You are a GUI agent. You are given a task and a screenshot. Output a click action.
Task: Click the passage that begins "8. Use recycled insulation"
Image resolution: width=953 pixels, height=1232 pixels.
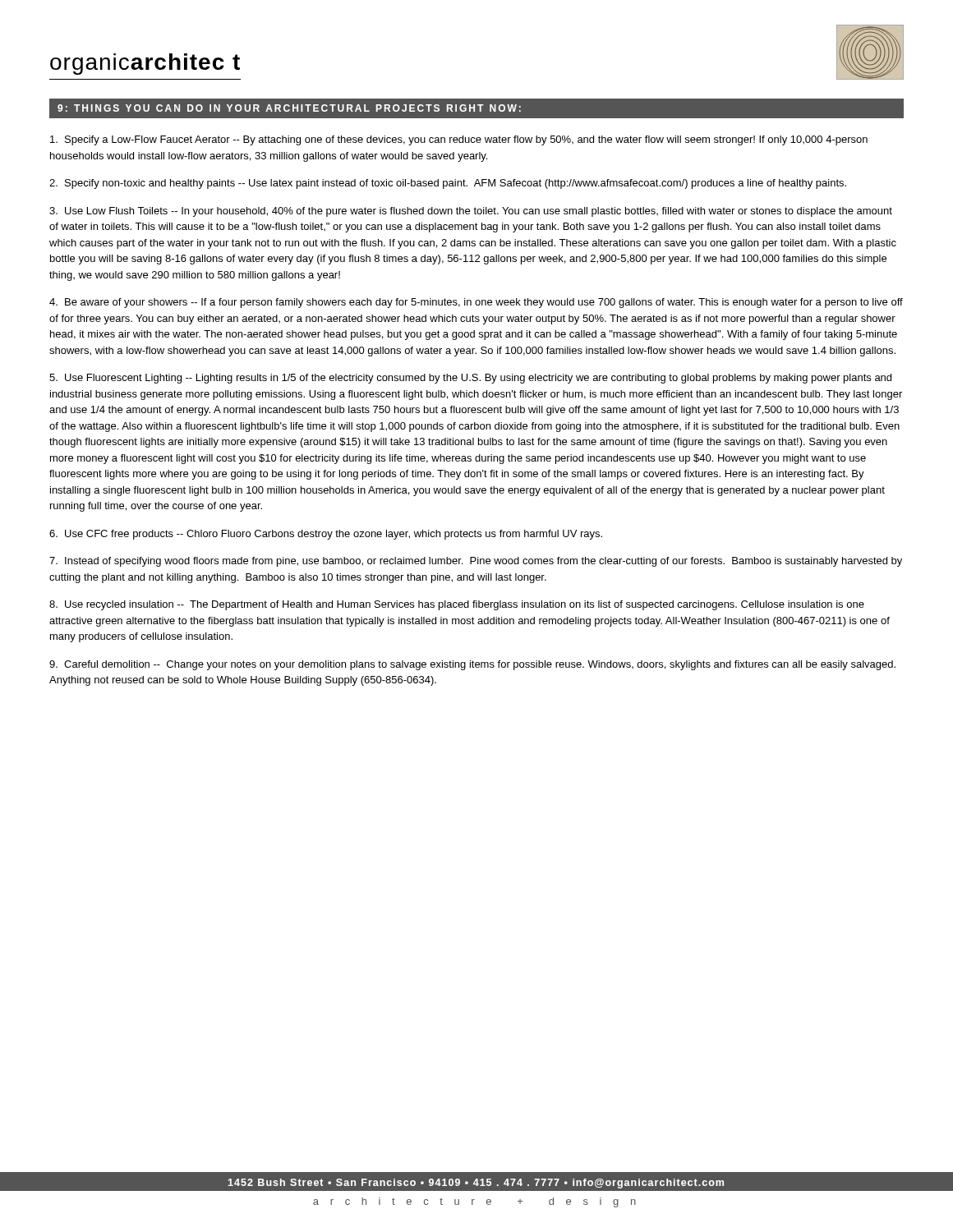pyautogui.click(x=469, y=620)
